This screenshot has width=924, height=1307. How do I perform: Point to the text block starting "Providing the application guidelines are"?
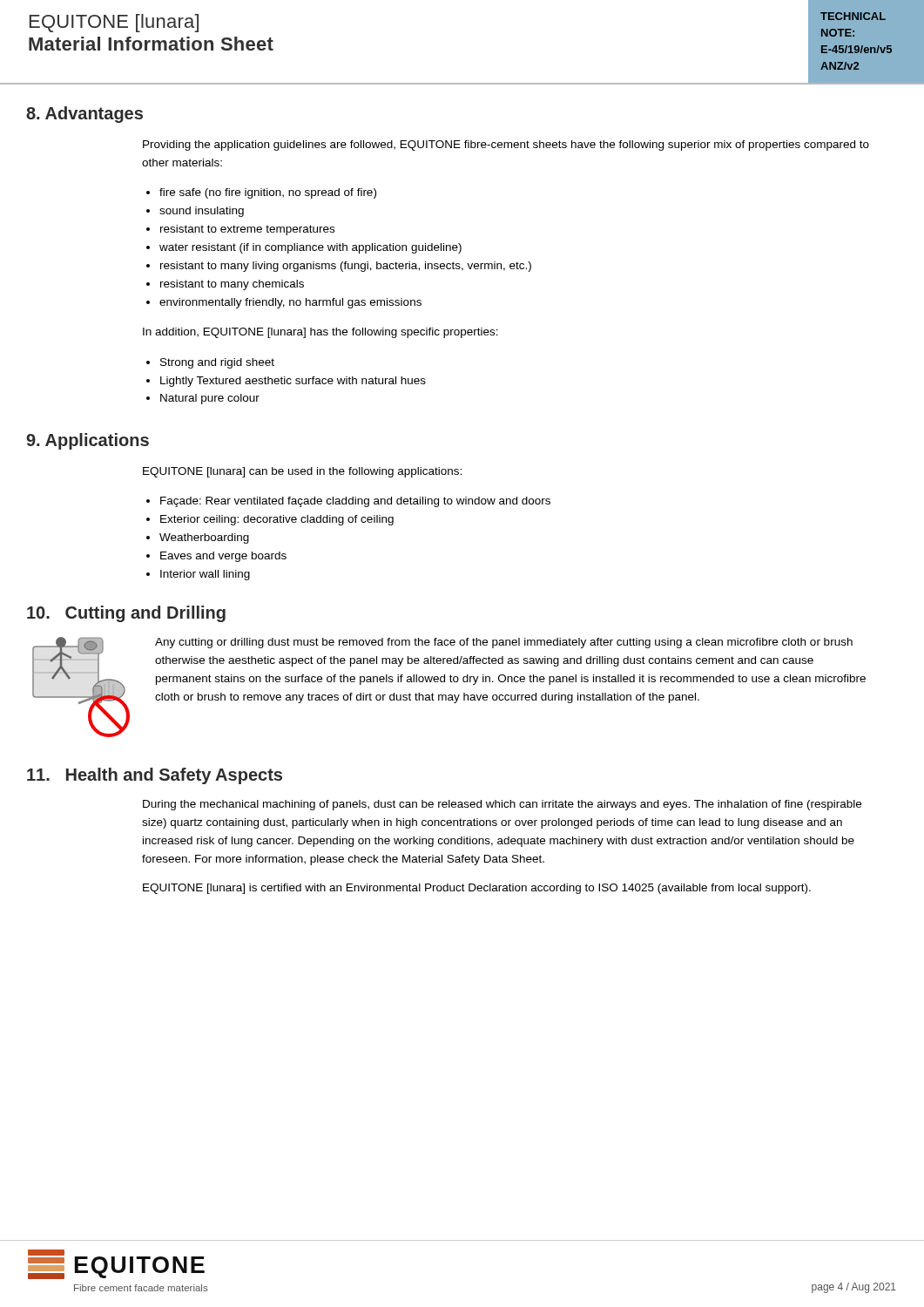(507, 272)
